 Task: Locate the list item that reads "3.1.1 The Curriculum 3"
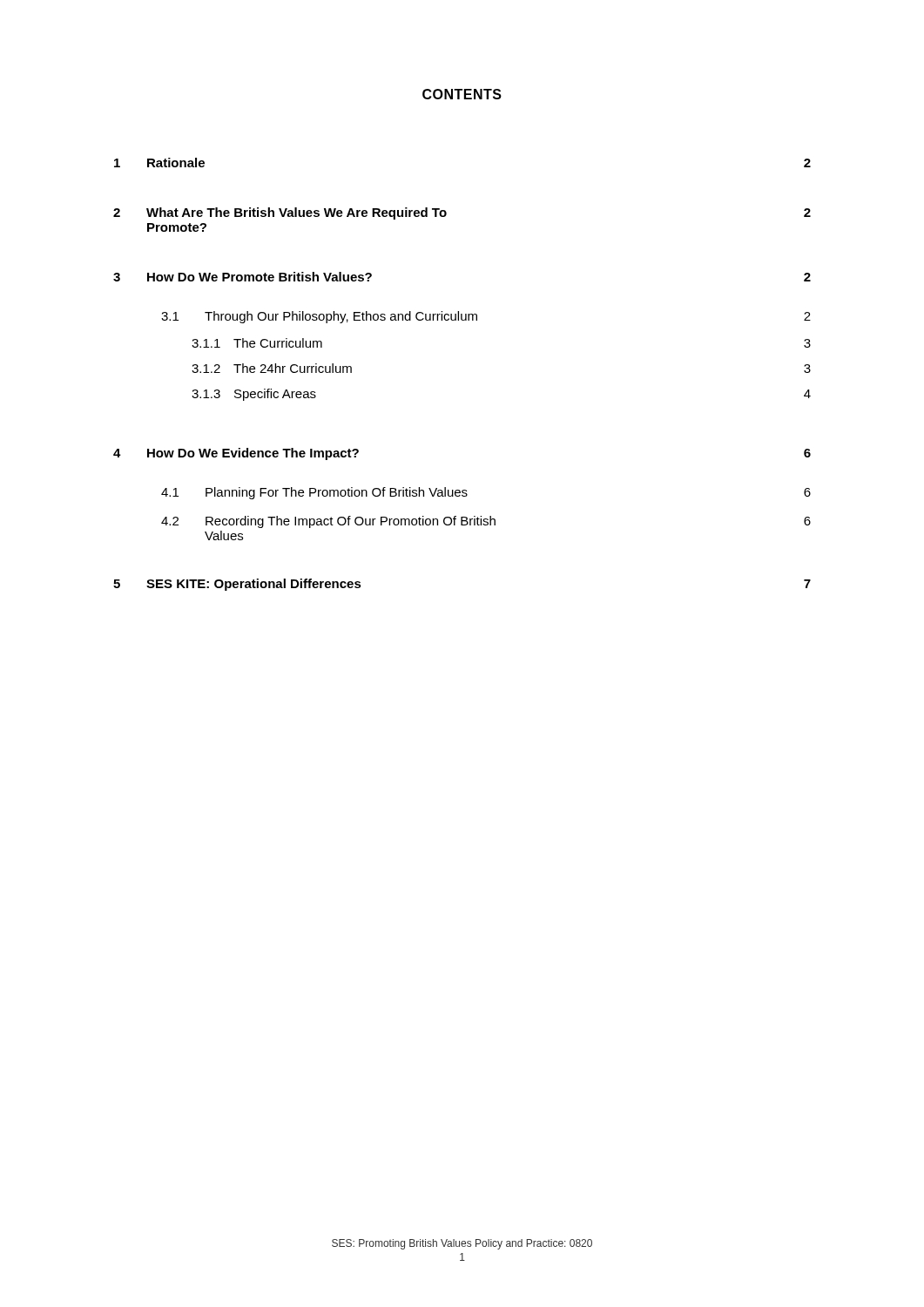pos(206,343)
